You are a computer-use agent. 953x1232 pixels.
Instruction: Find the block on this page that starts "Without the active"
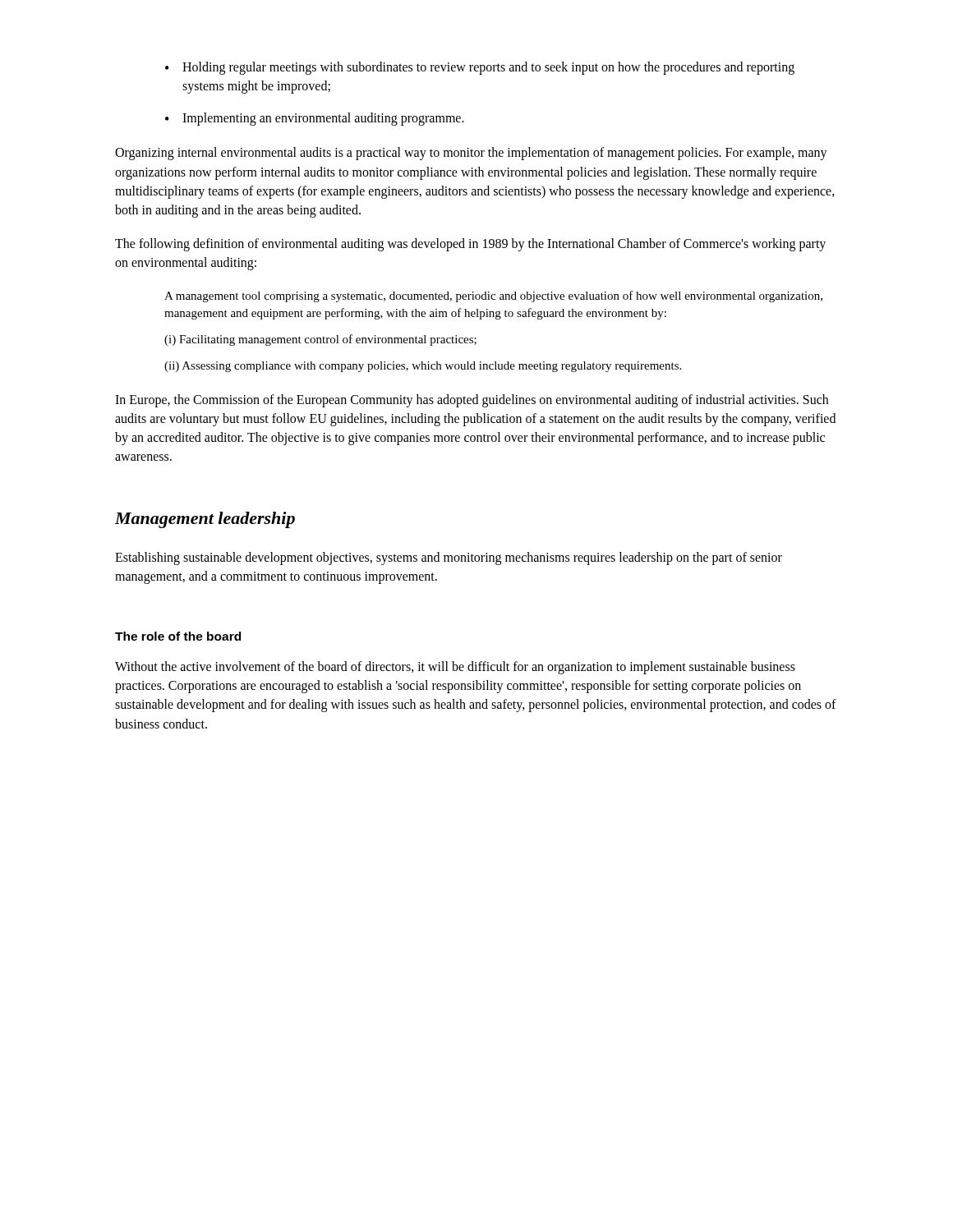pyautogui.click(x=475, y=695)
